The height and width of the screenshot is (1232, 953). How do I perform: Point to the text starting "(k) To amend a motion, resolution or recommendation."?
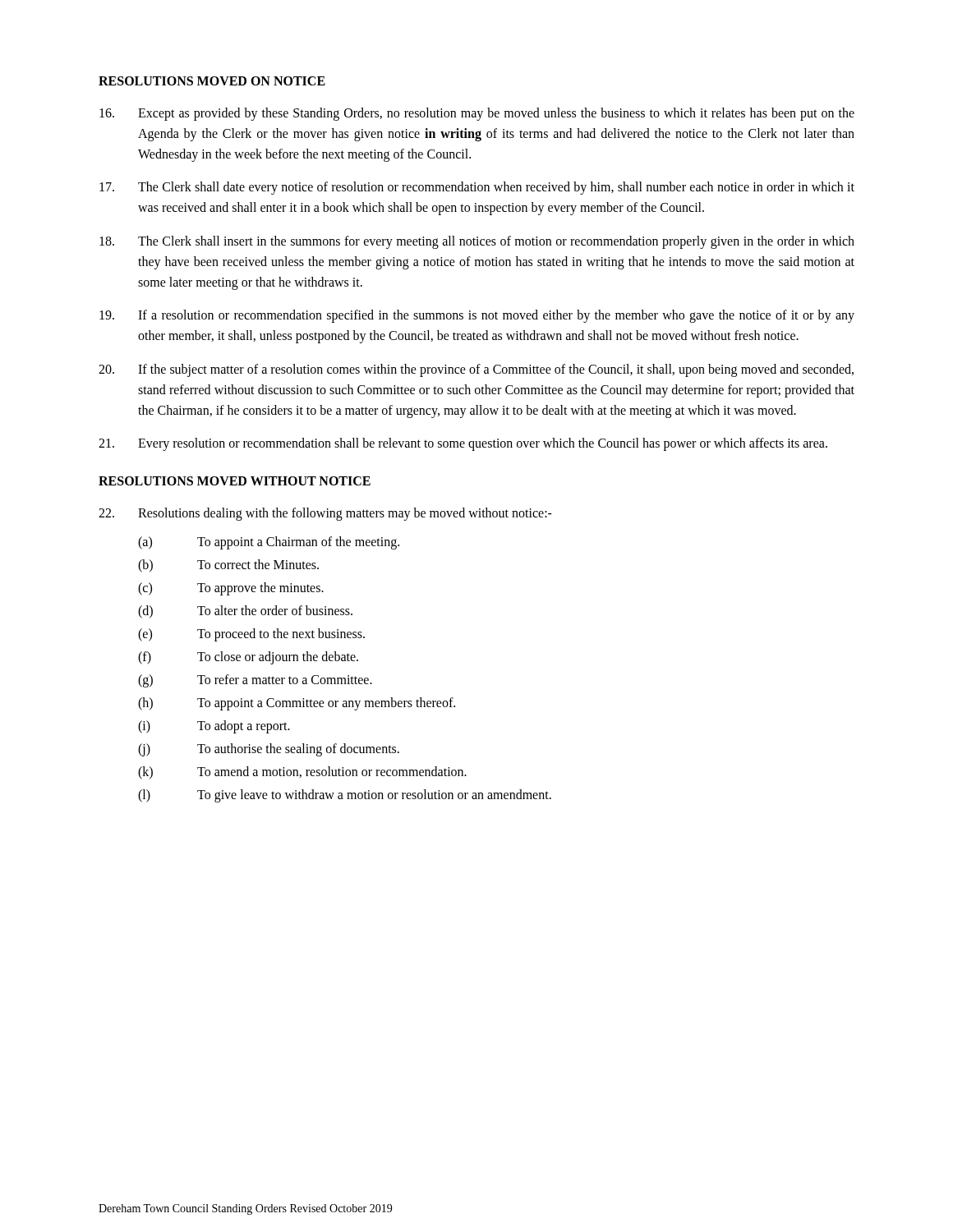(x=302, y=773)
